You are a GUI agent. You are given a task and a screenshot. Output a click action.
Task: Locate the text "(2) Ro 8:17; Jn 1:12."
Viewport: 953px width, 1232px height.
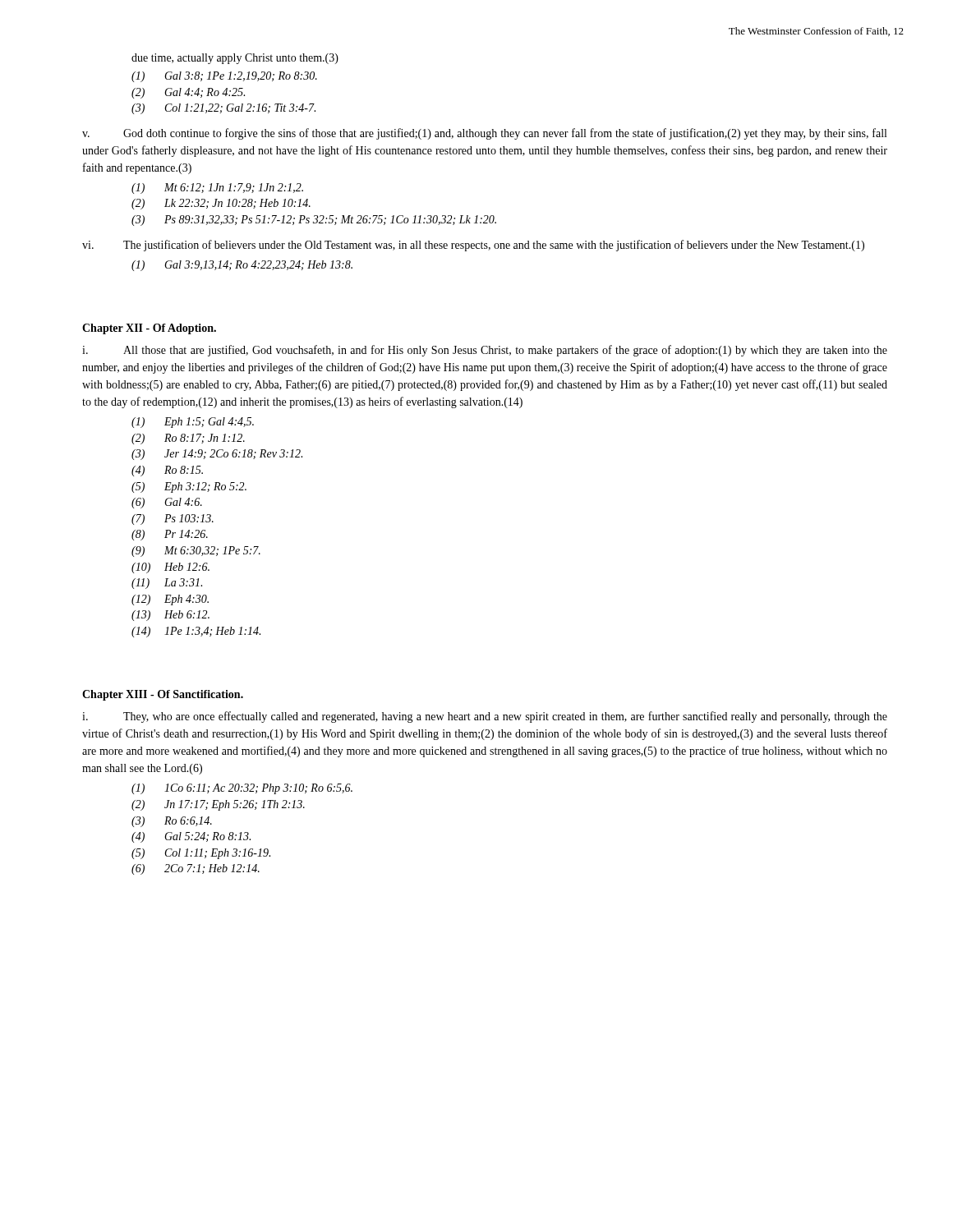point(188,439)
